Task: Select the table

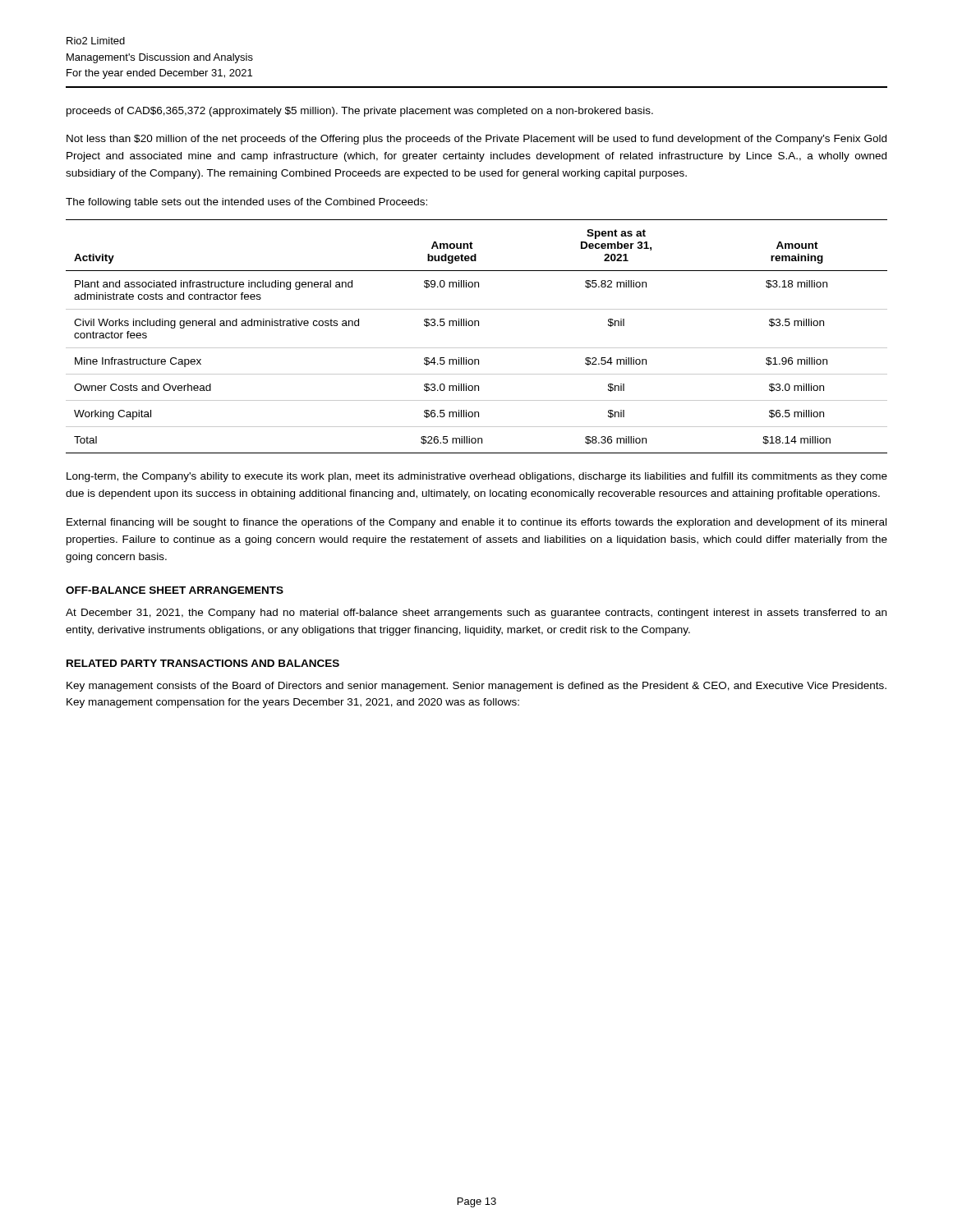Action: pyautogui.click(x=476, y=336)
